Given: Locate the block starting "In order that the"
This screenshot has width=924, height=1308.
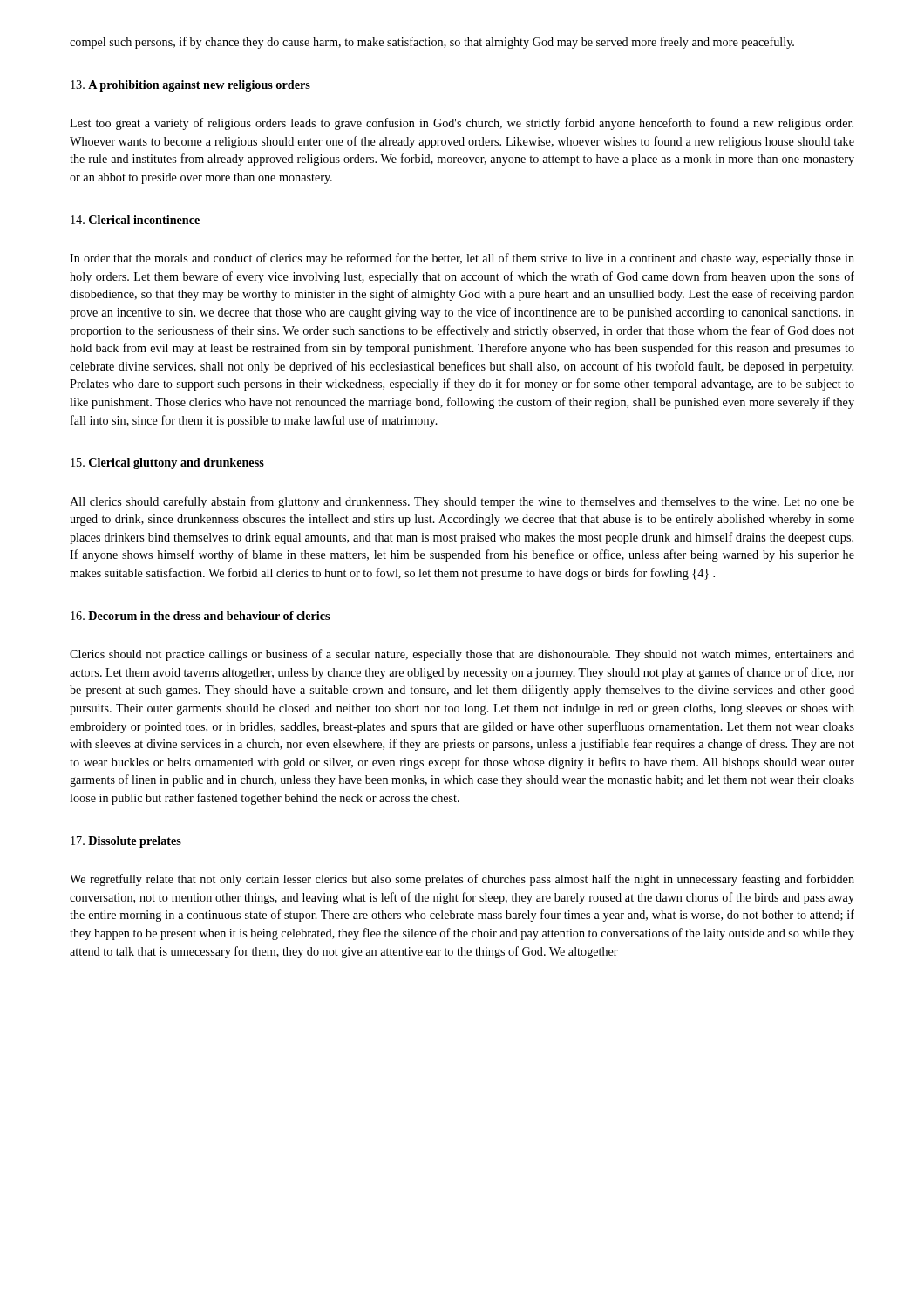Looking at the screenshot, I should (x=462, y=339).
